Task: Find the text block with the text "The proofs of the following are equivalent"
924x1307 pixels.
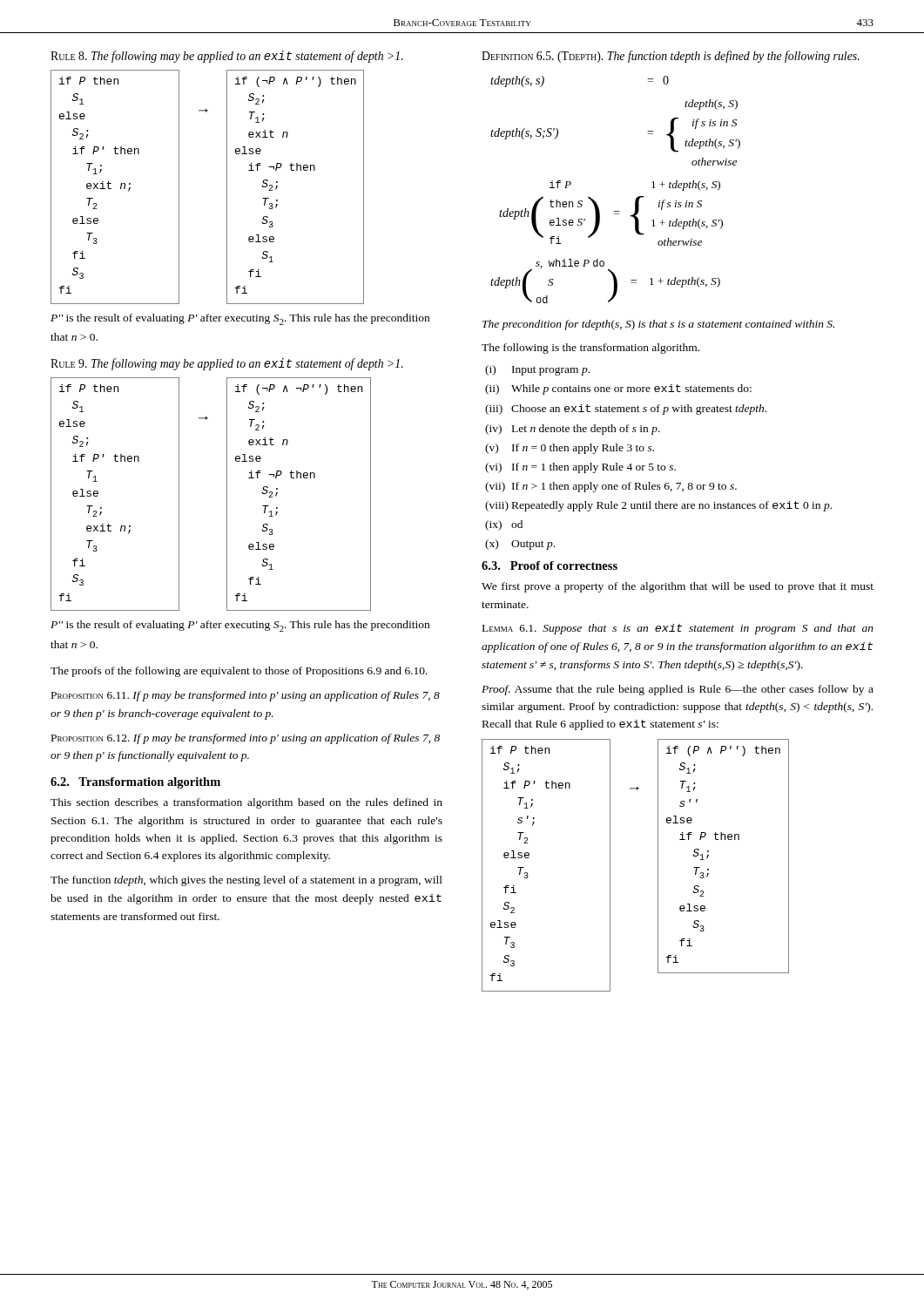Action: pyautogui.click(x=239, y=671)
